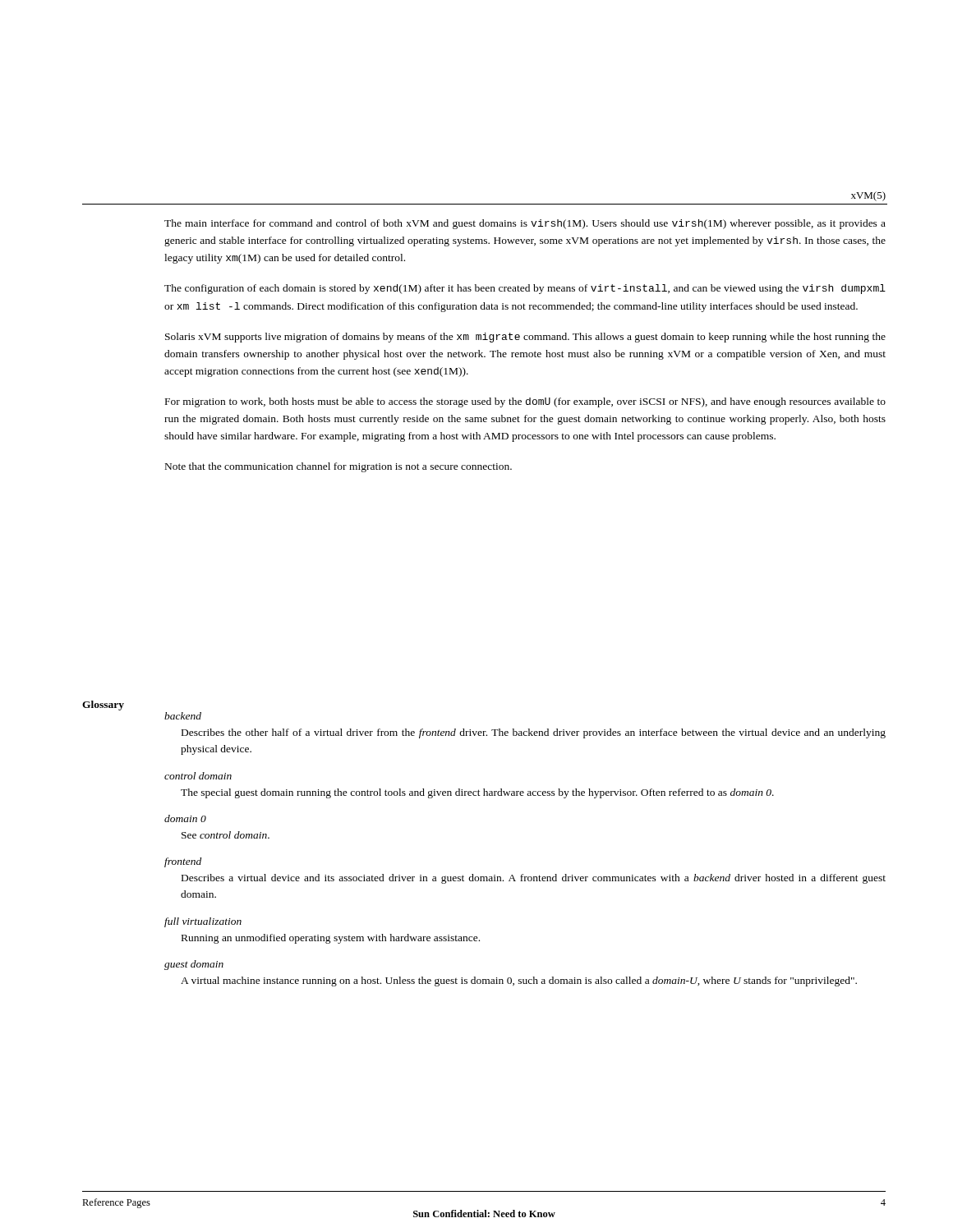The image size is (953, 1232).
Task: Click on the text block with the text "The main interface for"
Action: 525,241
